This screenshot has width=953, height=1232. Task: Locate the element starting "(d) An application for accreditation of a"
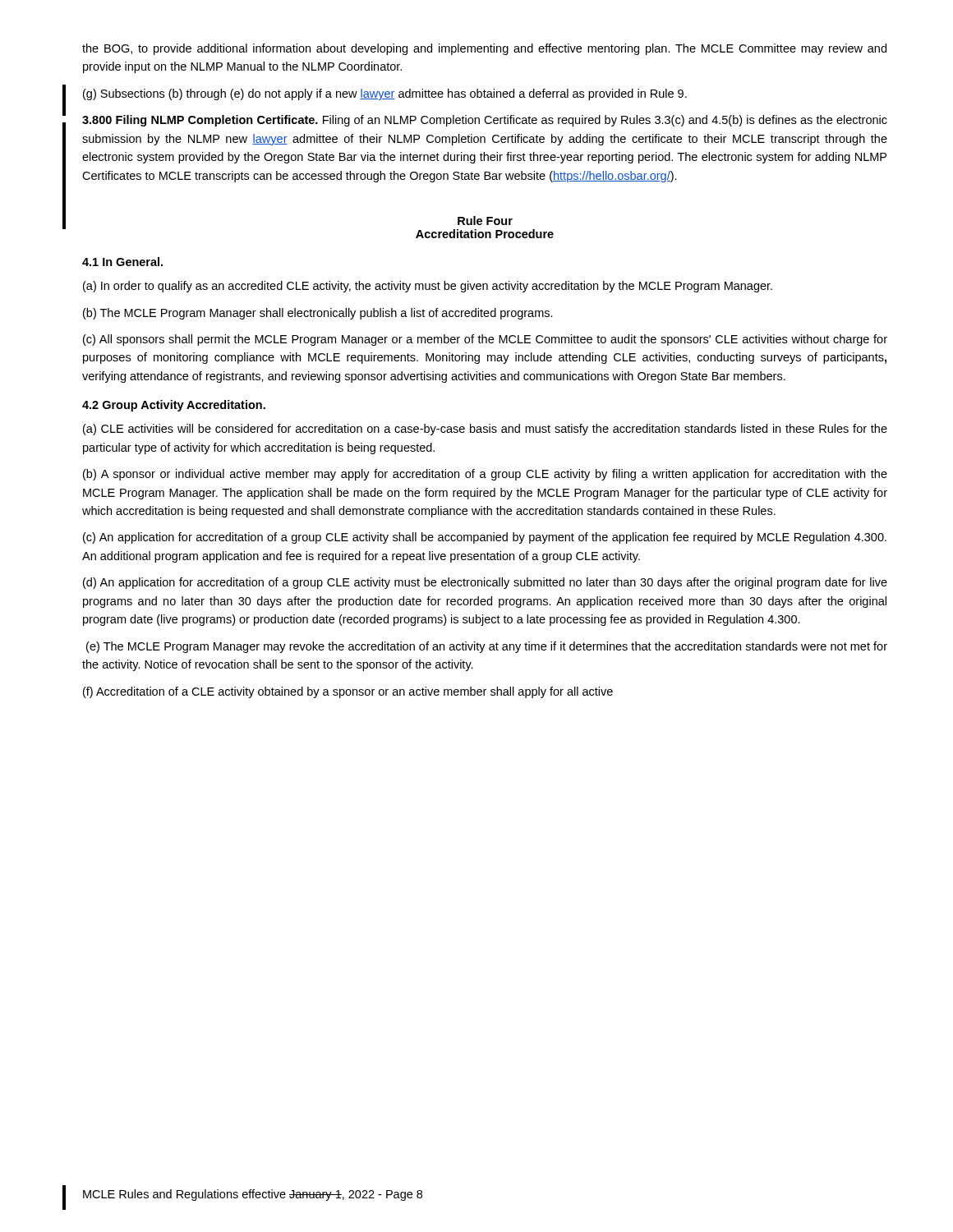pyautogui.click(x=485, y=601)
